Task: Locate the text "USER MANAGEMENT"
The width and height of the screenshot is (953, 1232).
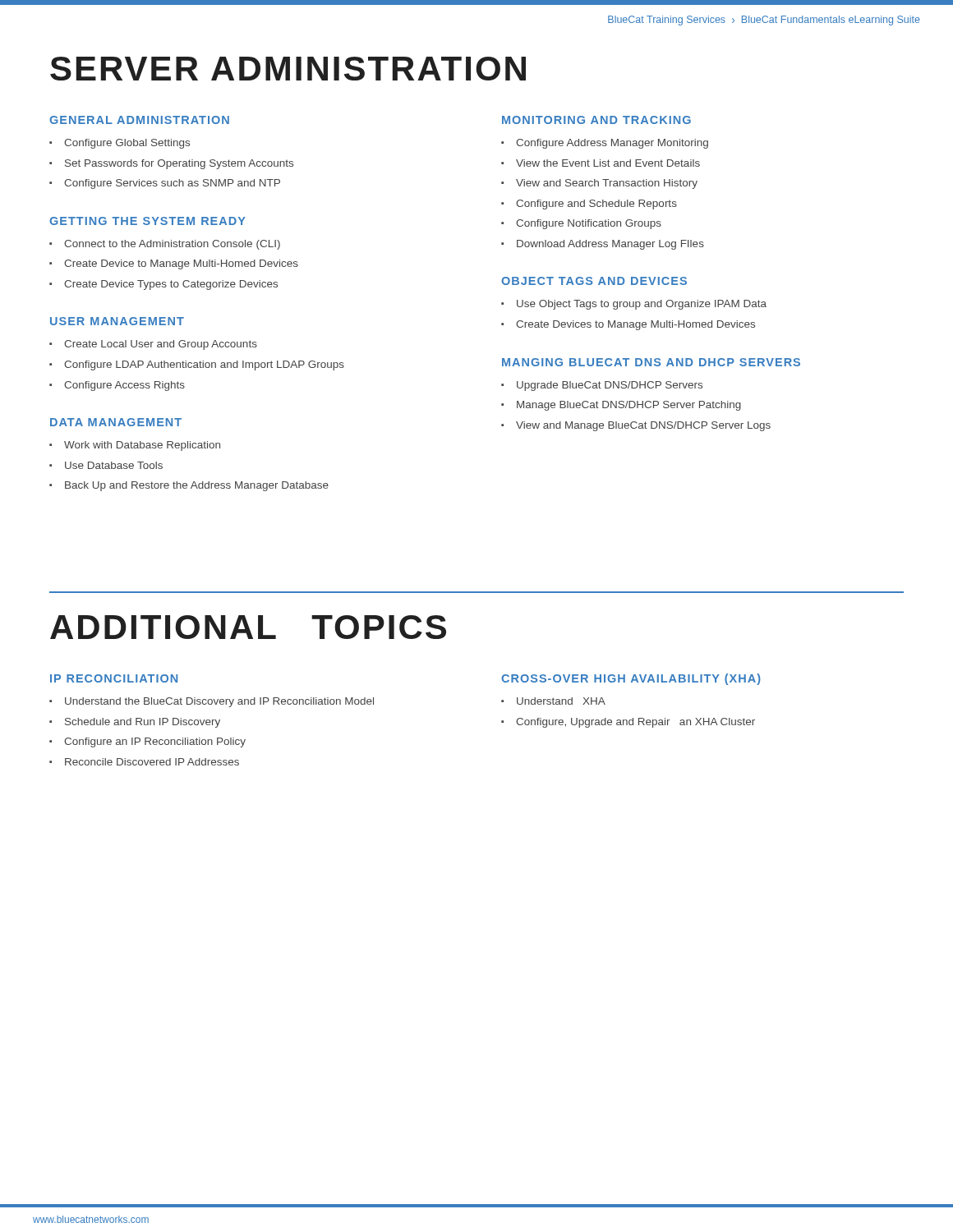Action: pyautogui.click(x=117, y=321)
